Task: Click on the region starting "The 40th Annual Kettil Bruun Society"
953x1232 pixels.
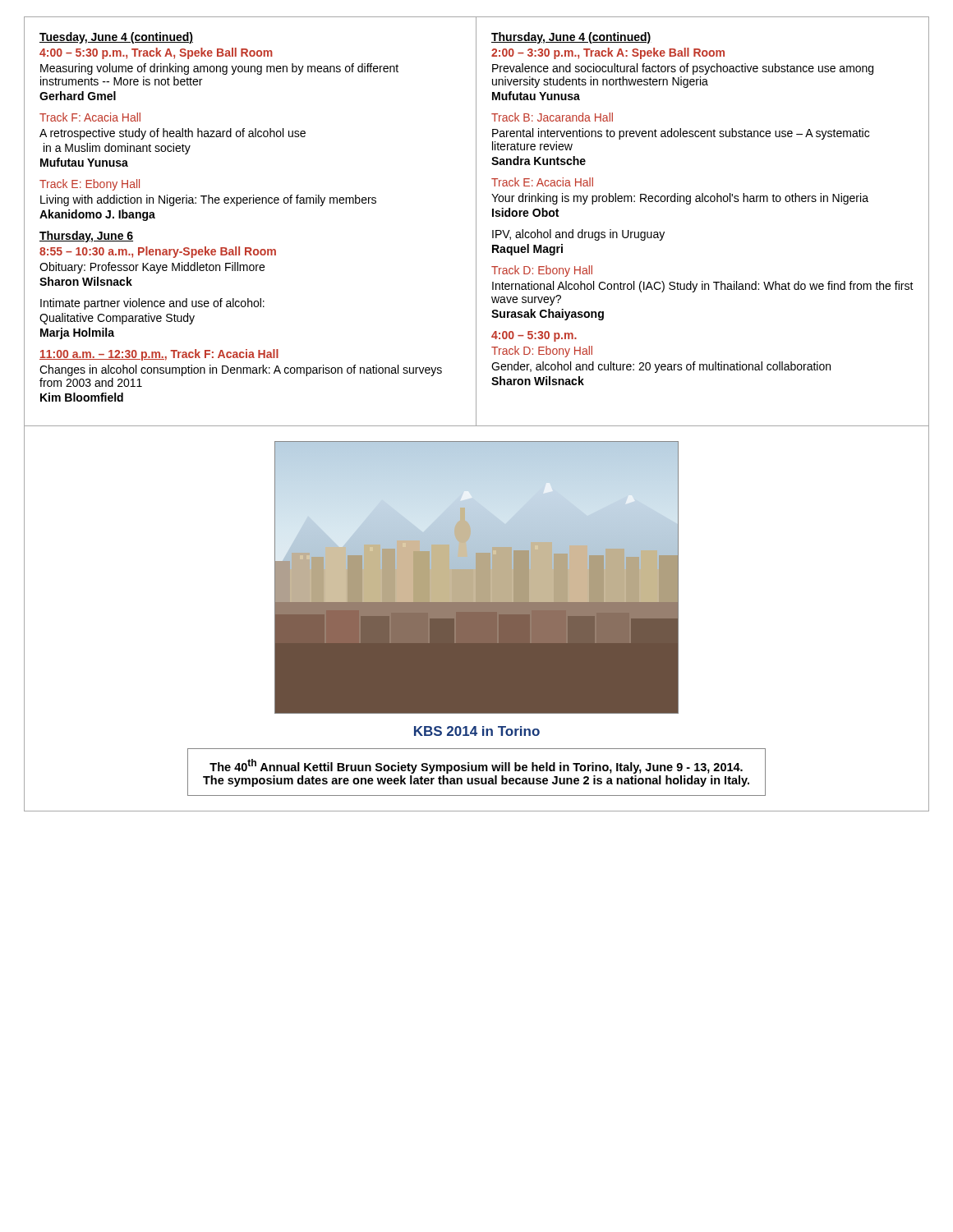Action: [x=476, y=772]
